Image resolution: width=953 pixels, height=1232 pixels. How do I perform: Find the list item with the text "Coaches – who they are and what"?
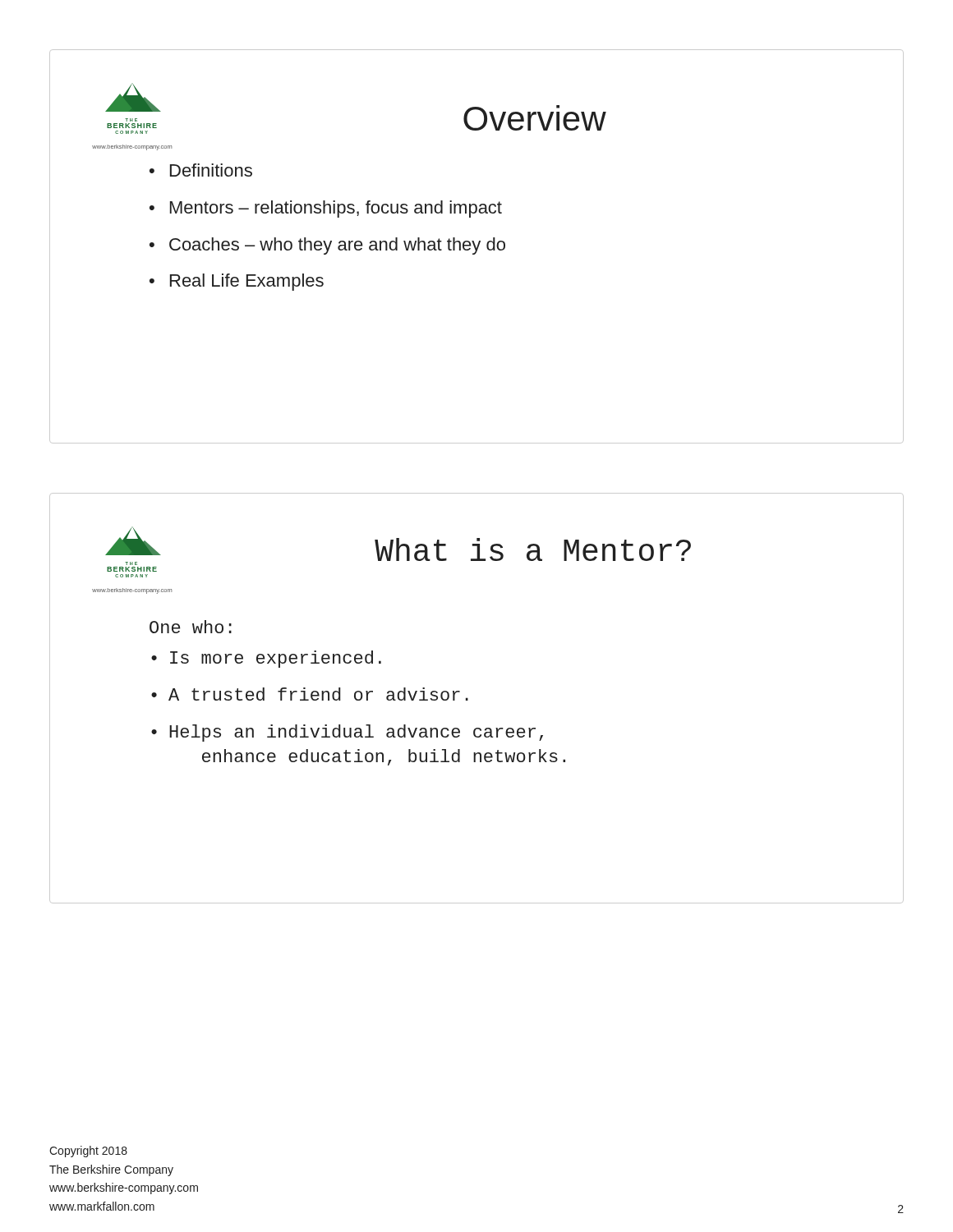pos(337,244)
